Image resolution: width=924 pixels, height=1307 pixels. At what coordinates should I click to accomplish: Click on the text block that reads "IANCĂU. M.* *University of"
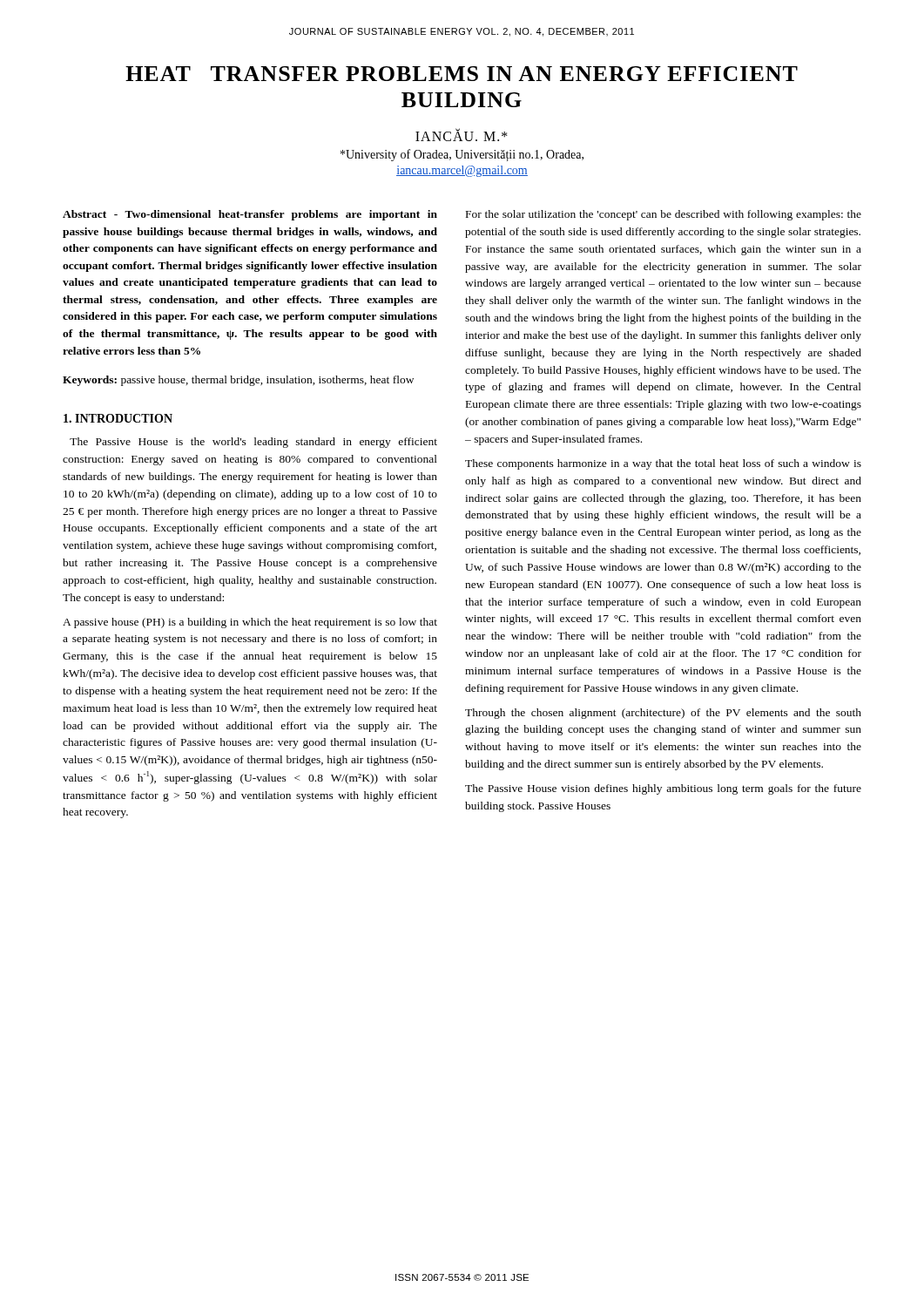(462, 153)
